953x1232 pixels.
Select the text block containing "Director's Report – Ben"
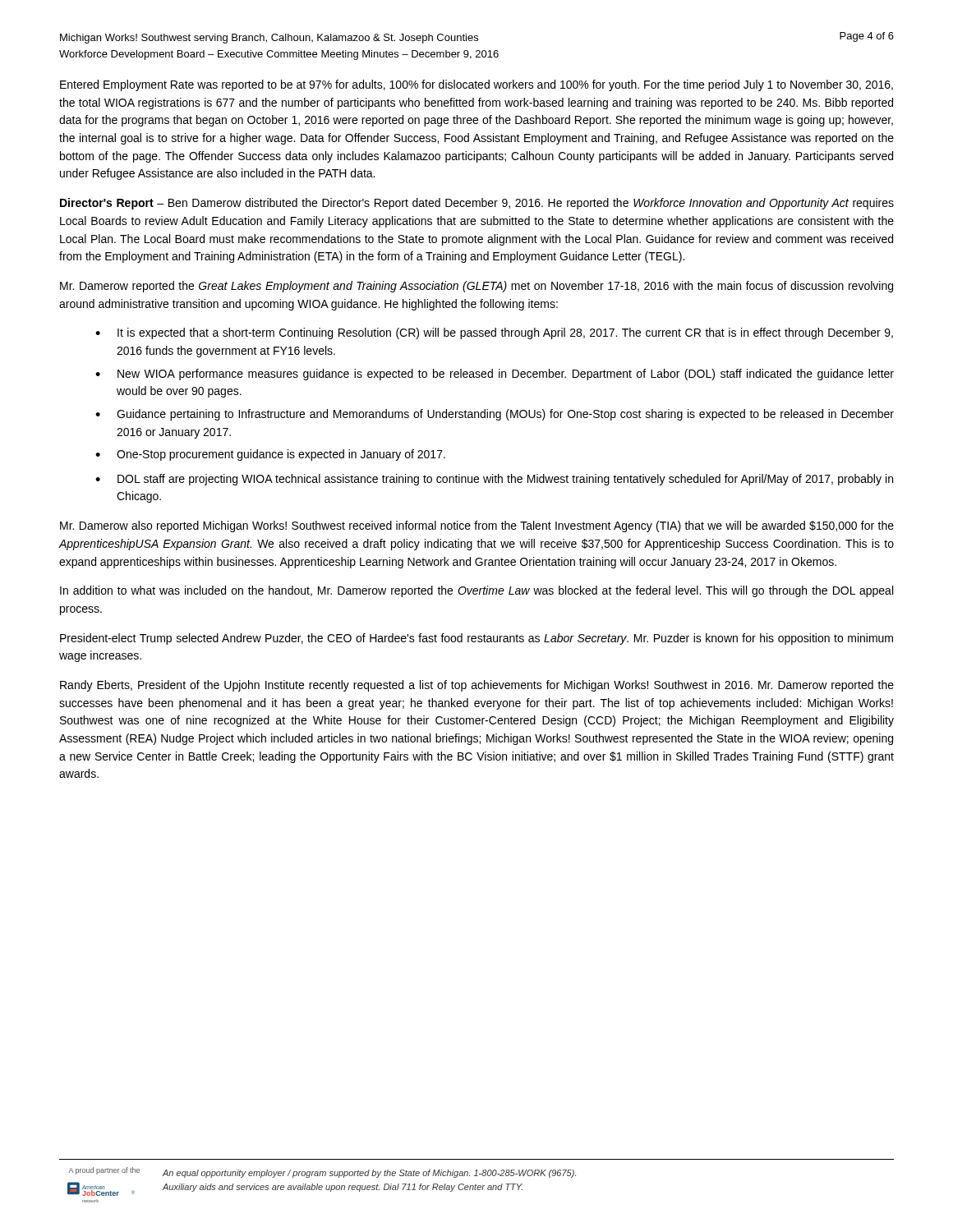point(476,230)
